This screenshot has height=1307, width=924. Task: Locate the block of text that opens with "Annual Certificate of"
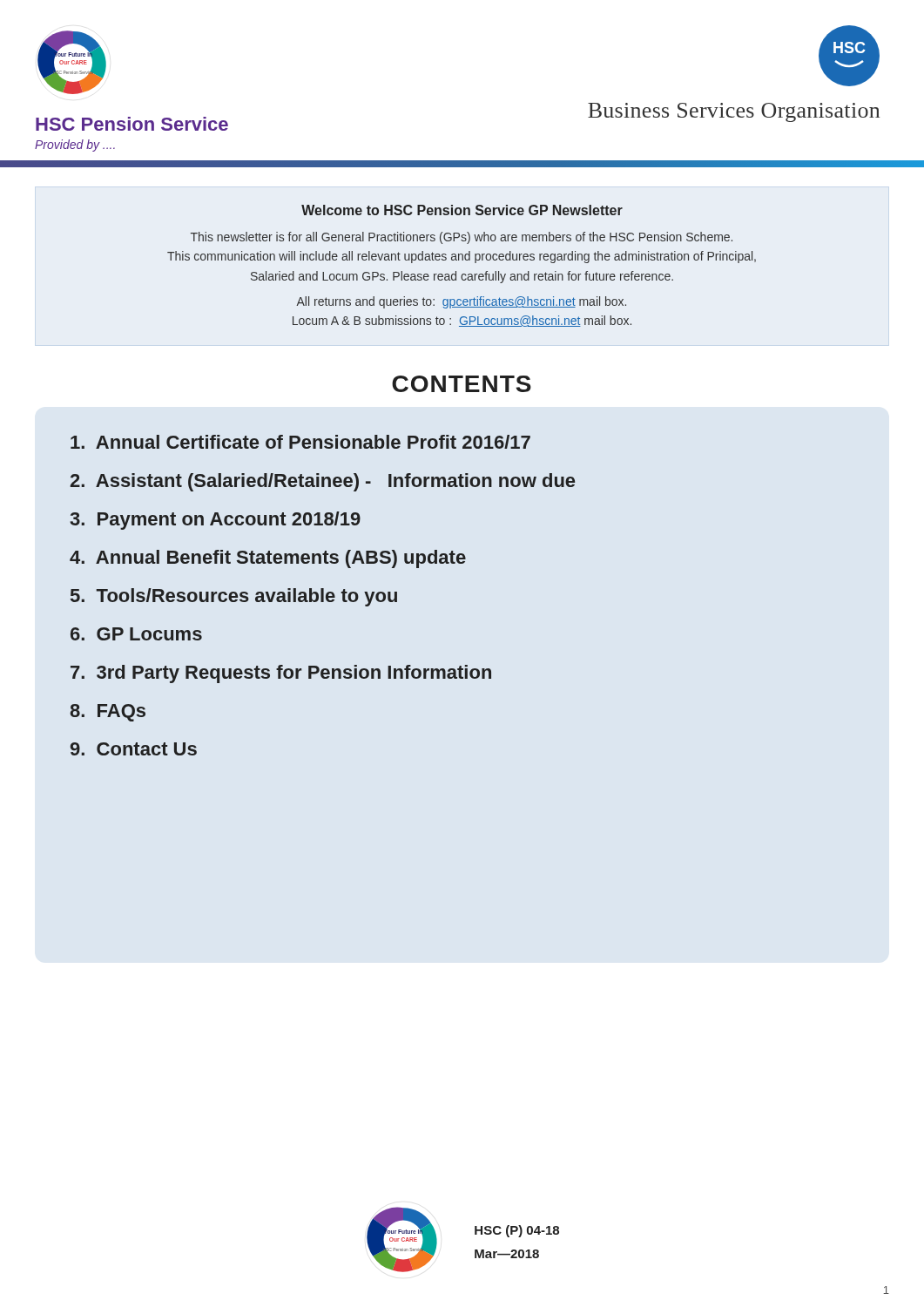point(300,442)
